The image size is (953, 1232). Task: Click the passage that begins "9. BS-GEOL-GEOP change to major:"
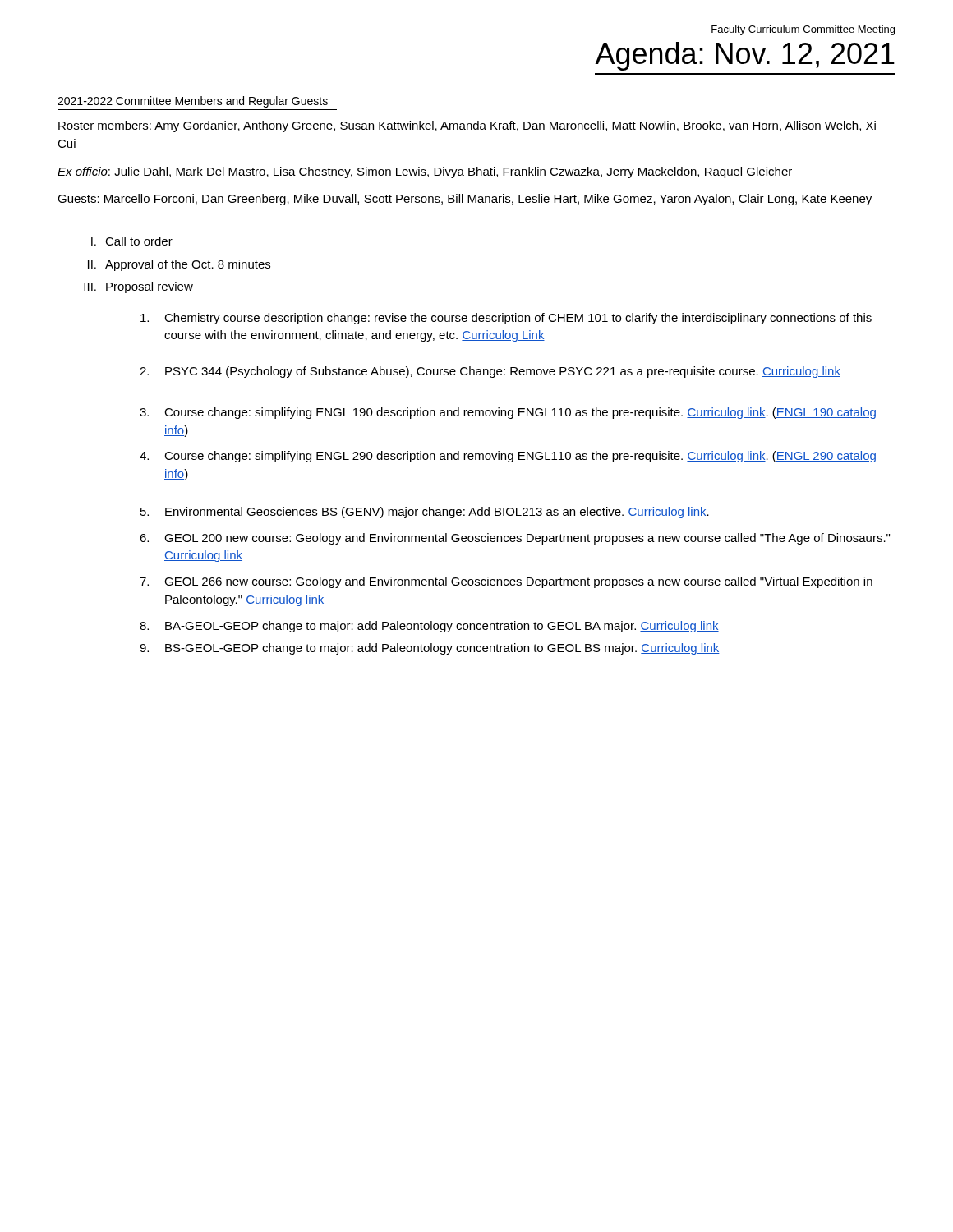click(429, 648)
